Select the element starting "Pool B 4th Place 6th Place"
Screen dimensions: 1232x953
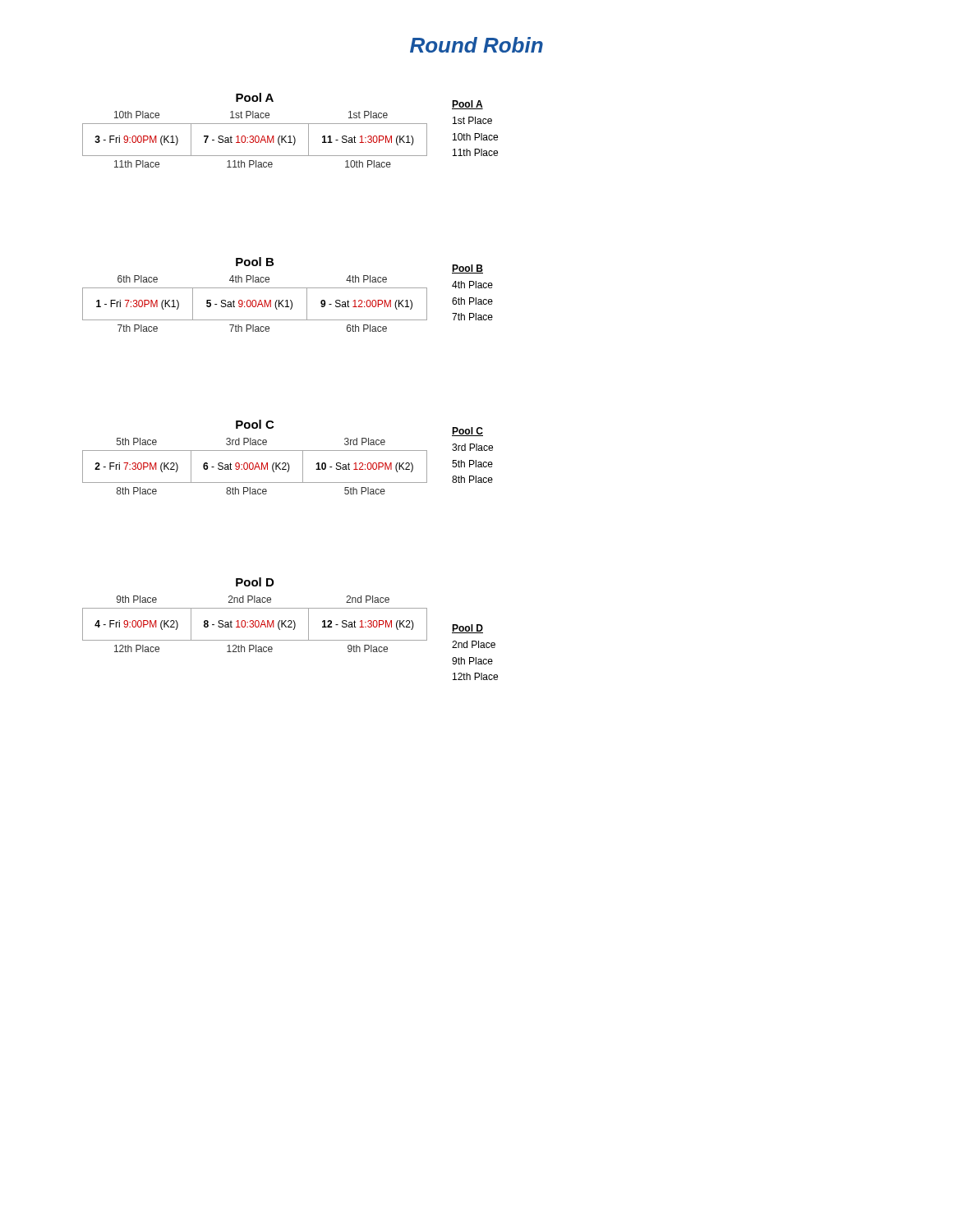click(x=472, y=293)
